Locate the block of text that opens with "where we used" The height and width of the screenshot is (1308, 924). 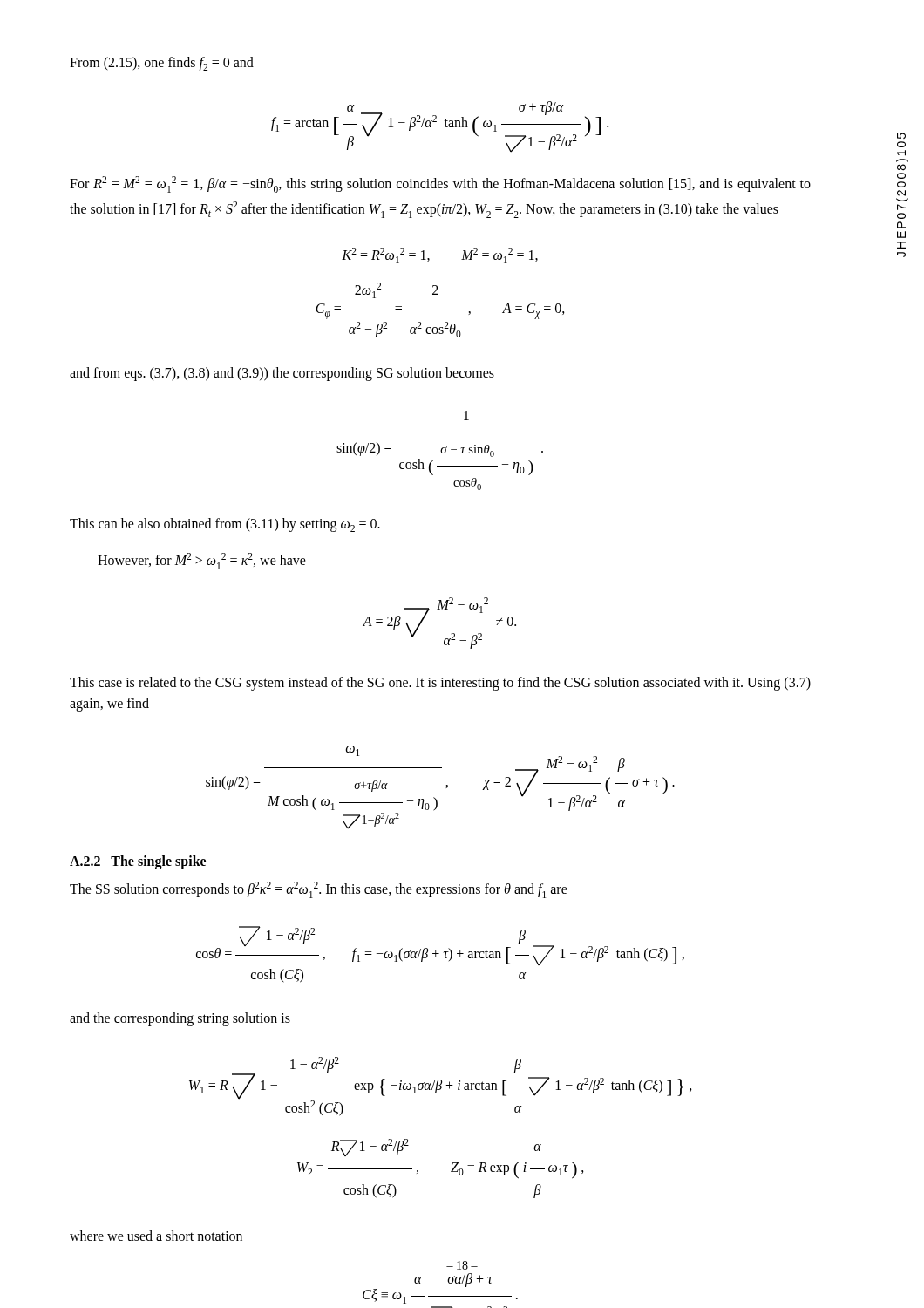(156, 1236)
